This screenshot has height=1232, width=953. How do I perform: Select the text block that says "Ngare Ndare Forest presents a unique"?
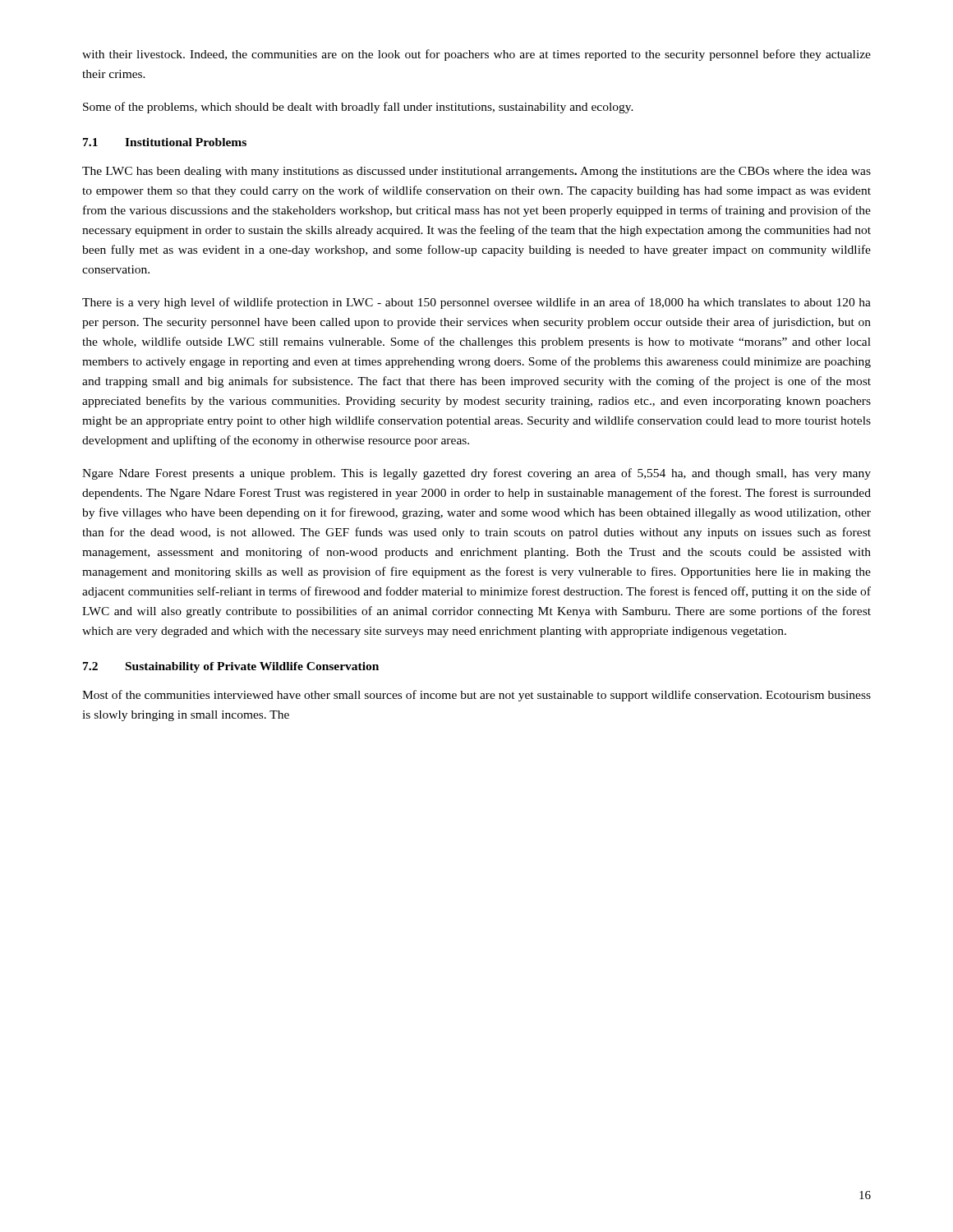tap(476, 552)
